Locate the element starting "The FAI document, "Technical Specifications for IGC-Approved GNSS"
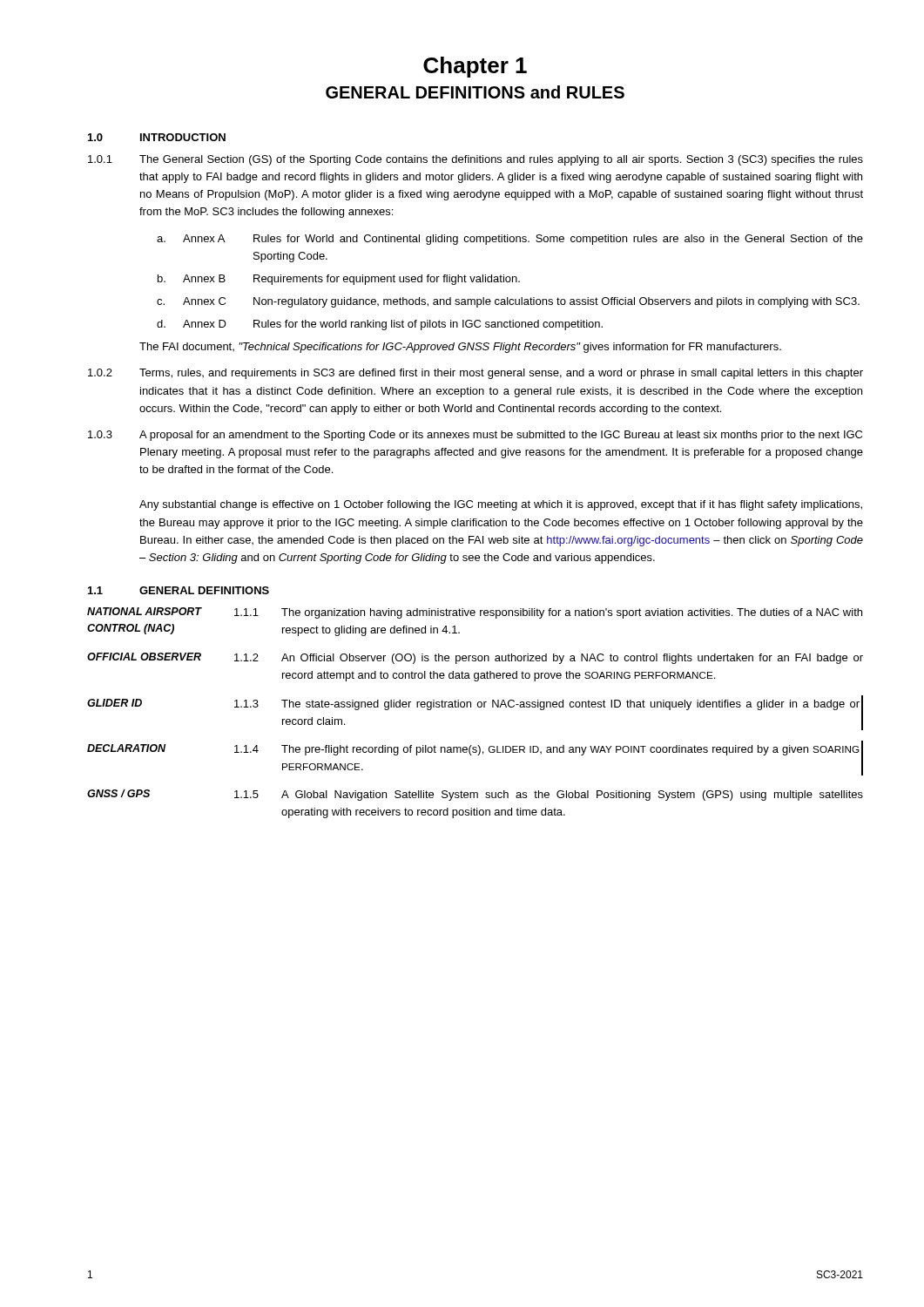924x1307 pixels. 461,347
